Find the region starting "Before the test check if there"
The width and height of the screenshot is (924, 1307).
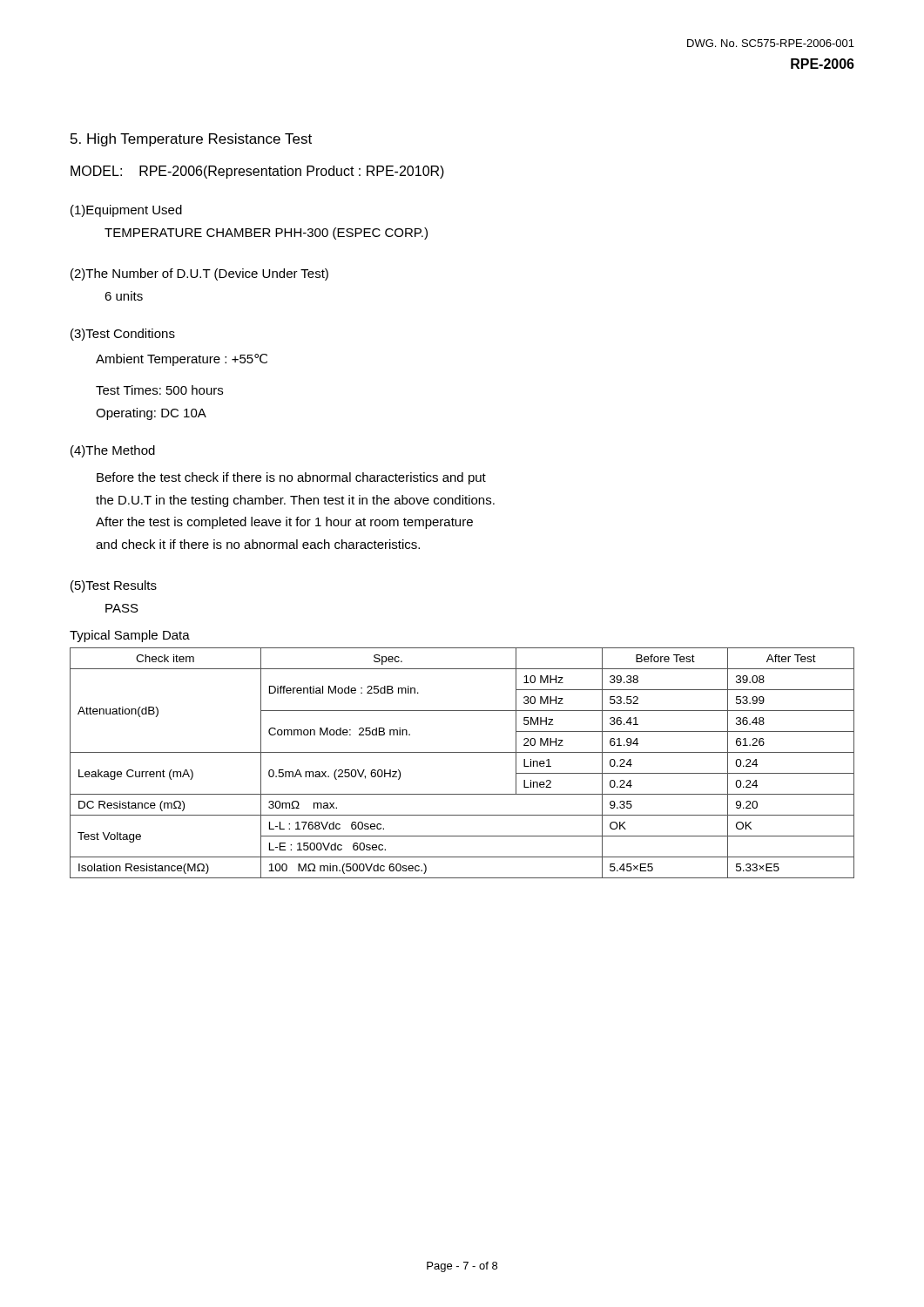coord(296,510)
